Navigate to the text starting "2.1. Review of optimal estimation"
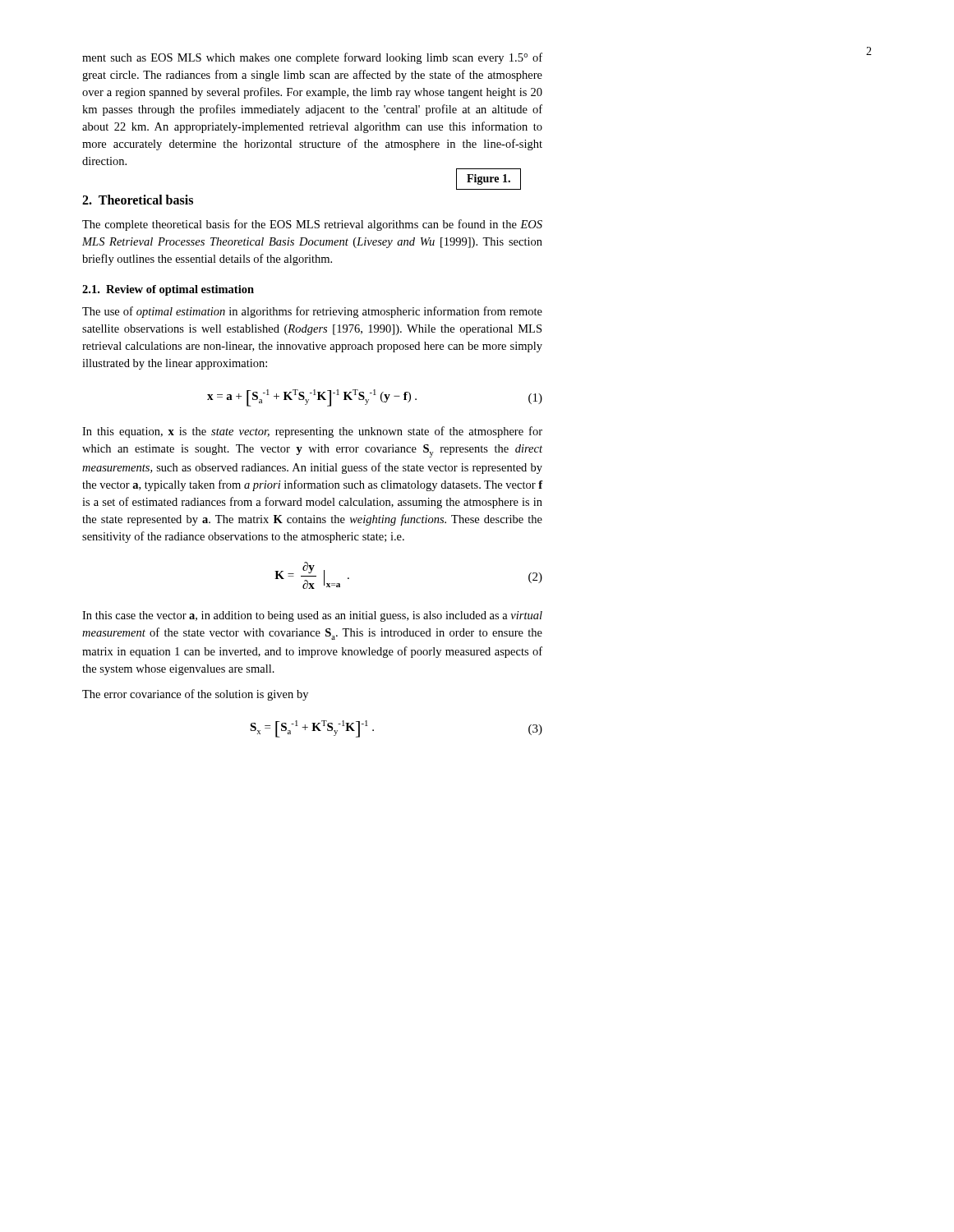The width and height of the screenshot is (954, 1232). tap(168, 289)
